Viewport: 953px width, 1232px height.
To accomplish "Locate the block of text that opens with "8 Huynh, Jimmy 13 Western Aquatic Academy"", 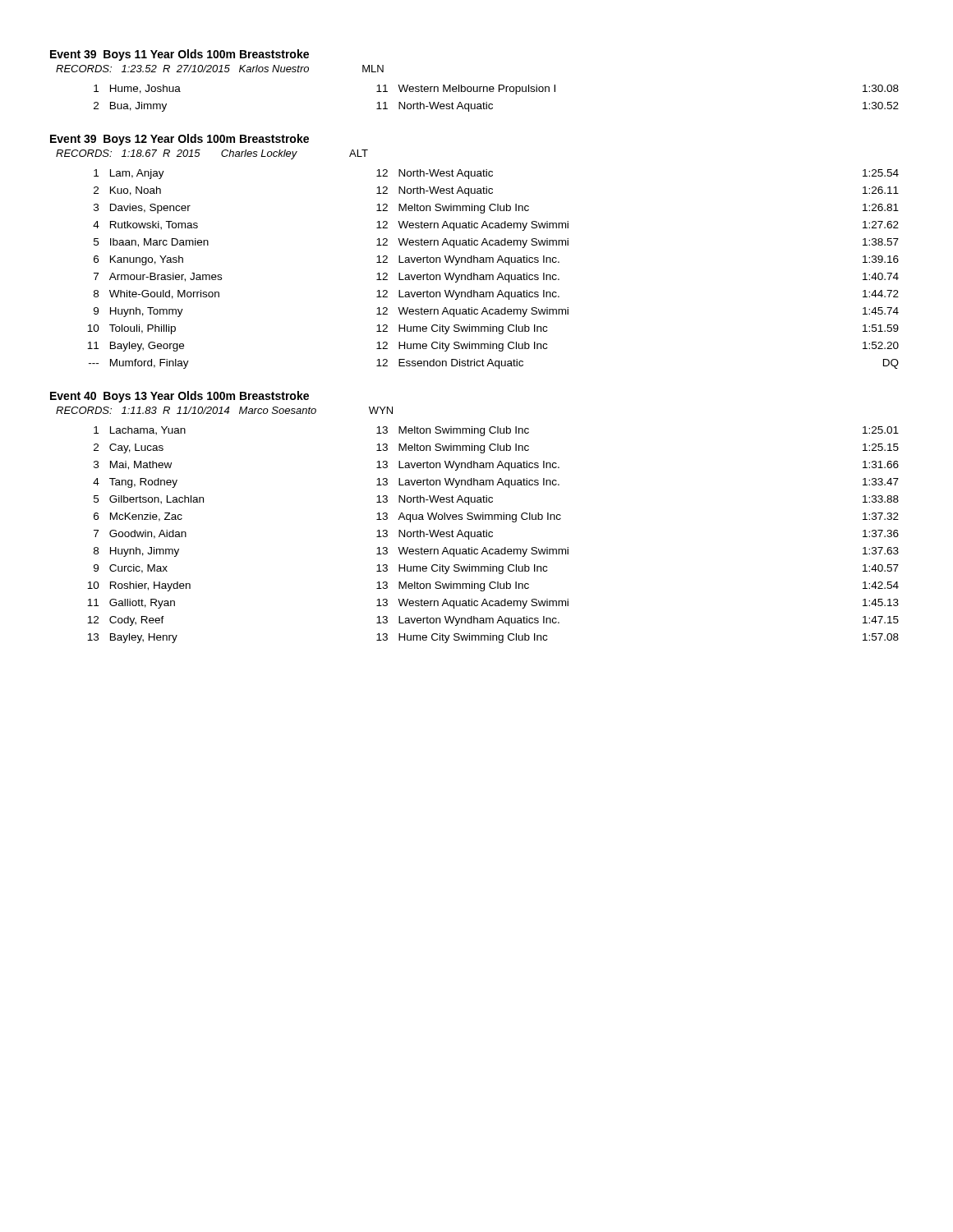I will point(476,551).
